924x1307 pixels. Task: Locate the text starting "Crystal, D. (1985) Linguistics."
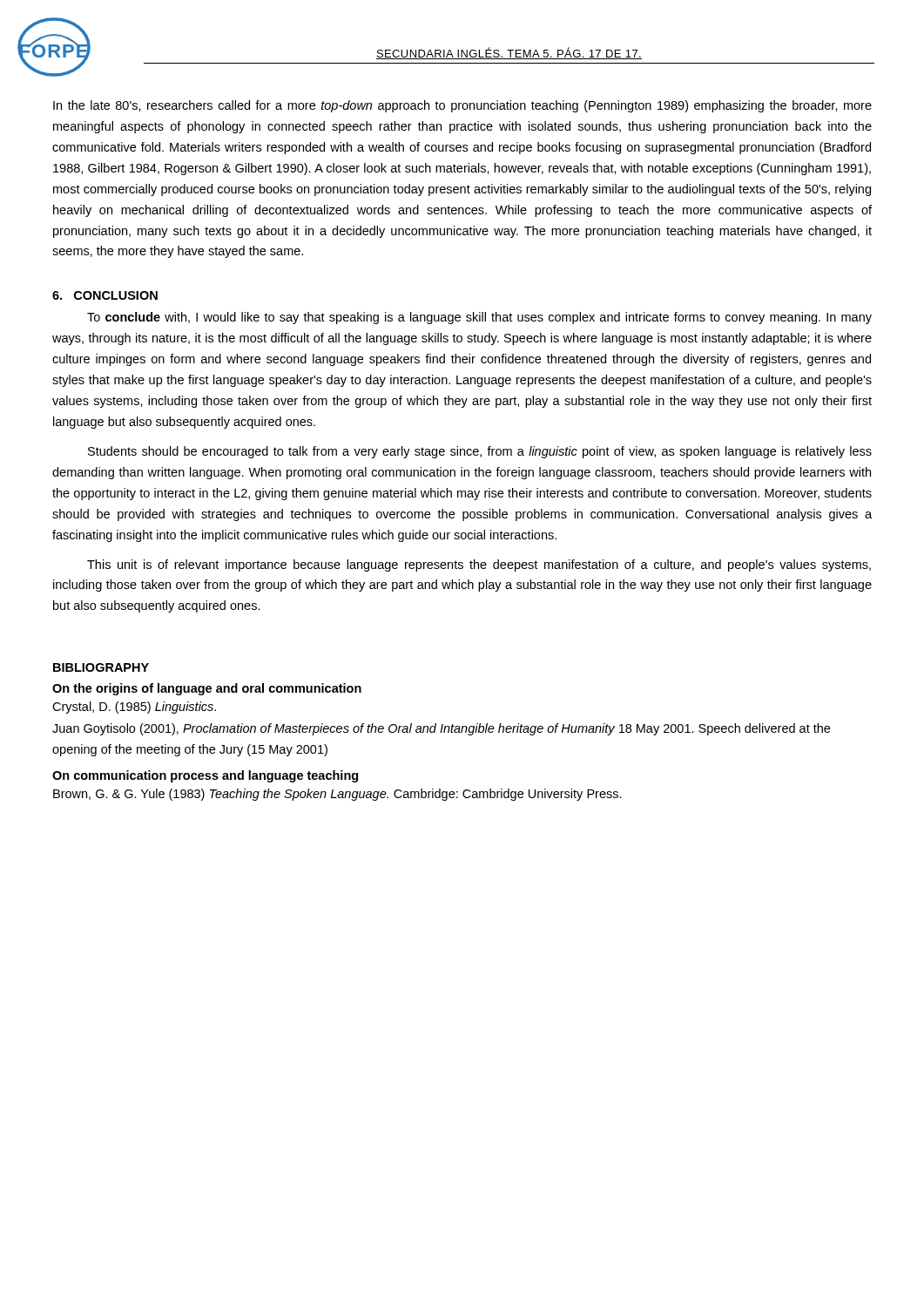tap(135, 707)
